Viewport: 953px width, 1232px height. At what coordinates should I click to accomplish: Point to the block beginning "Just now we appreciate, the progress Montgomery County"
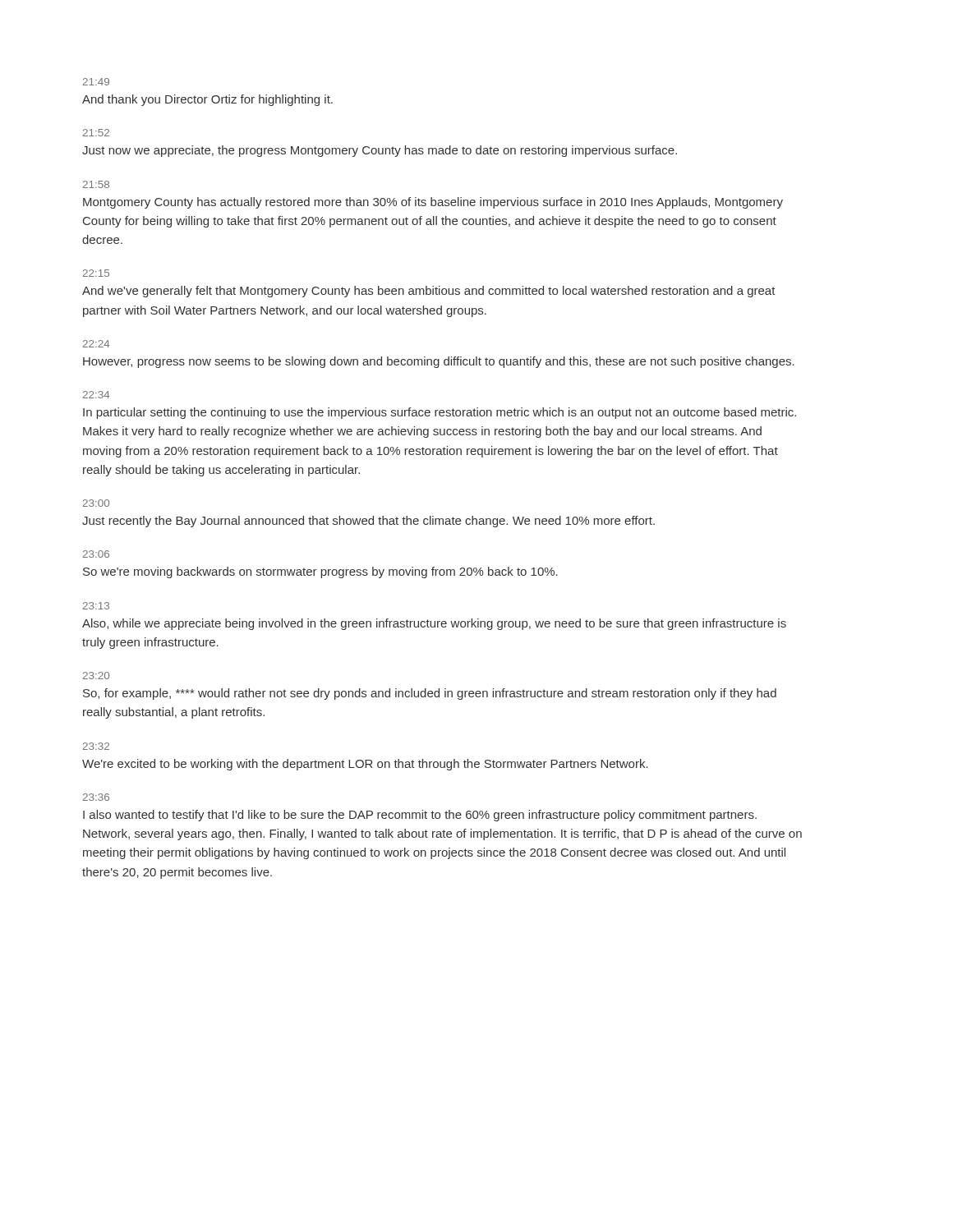(380, 150)
